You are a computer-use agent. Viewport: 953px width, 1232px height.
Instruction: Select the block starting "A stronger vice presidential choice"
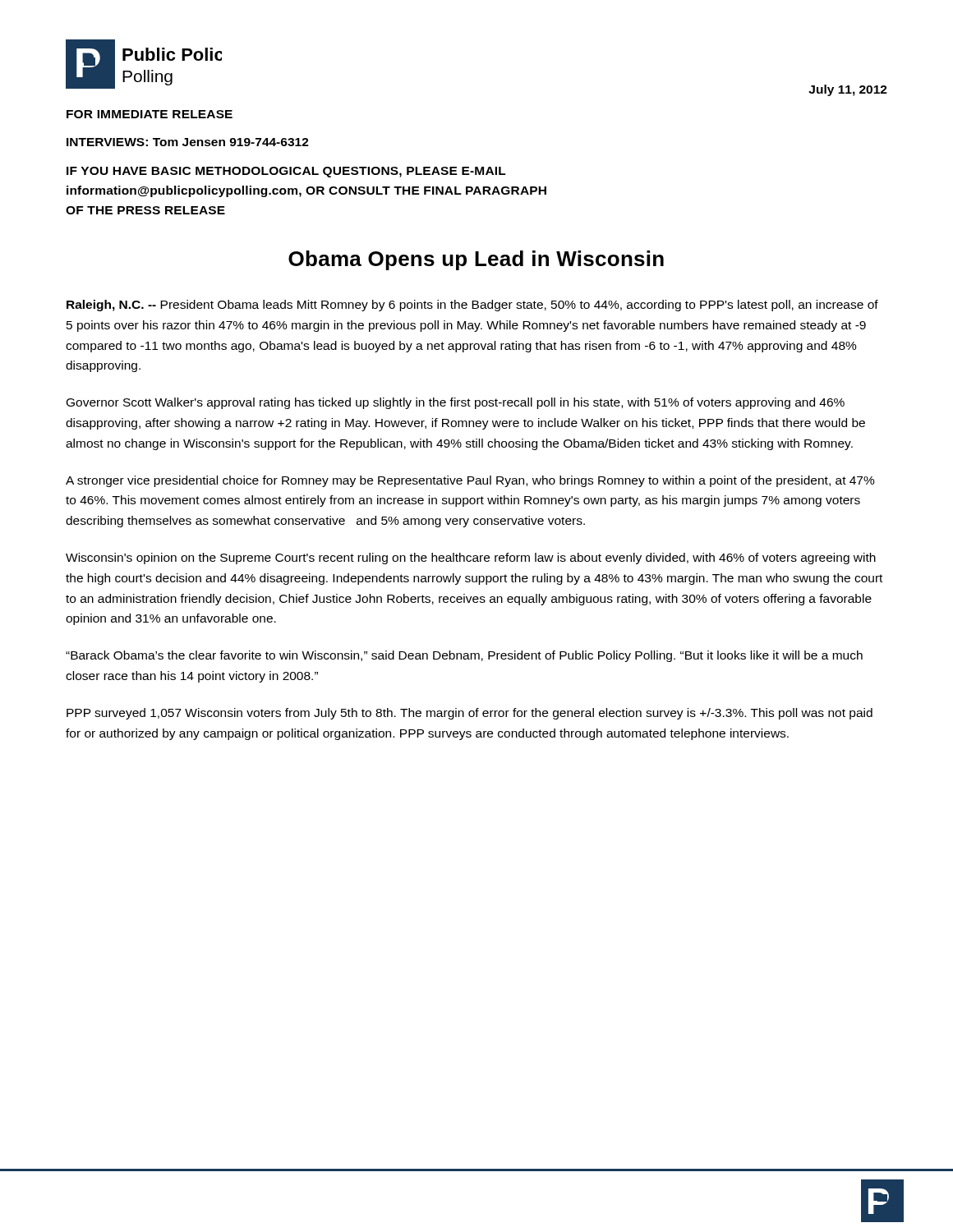pyautogui.click(x=470, y=500)
